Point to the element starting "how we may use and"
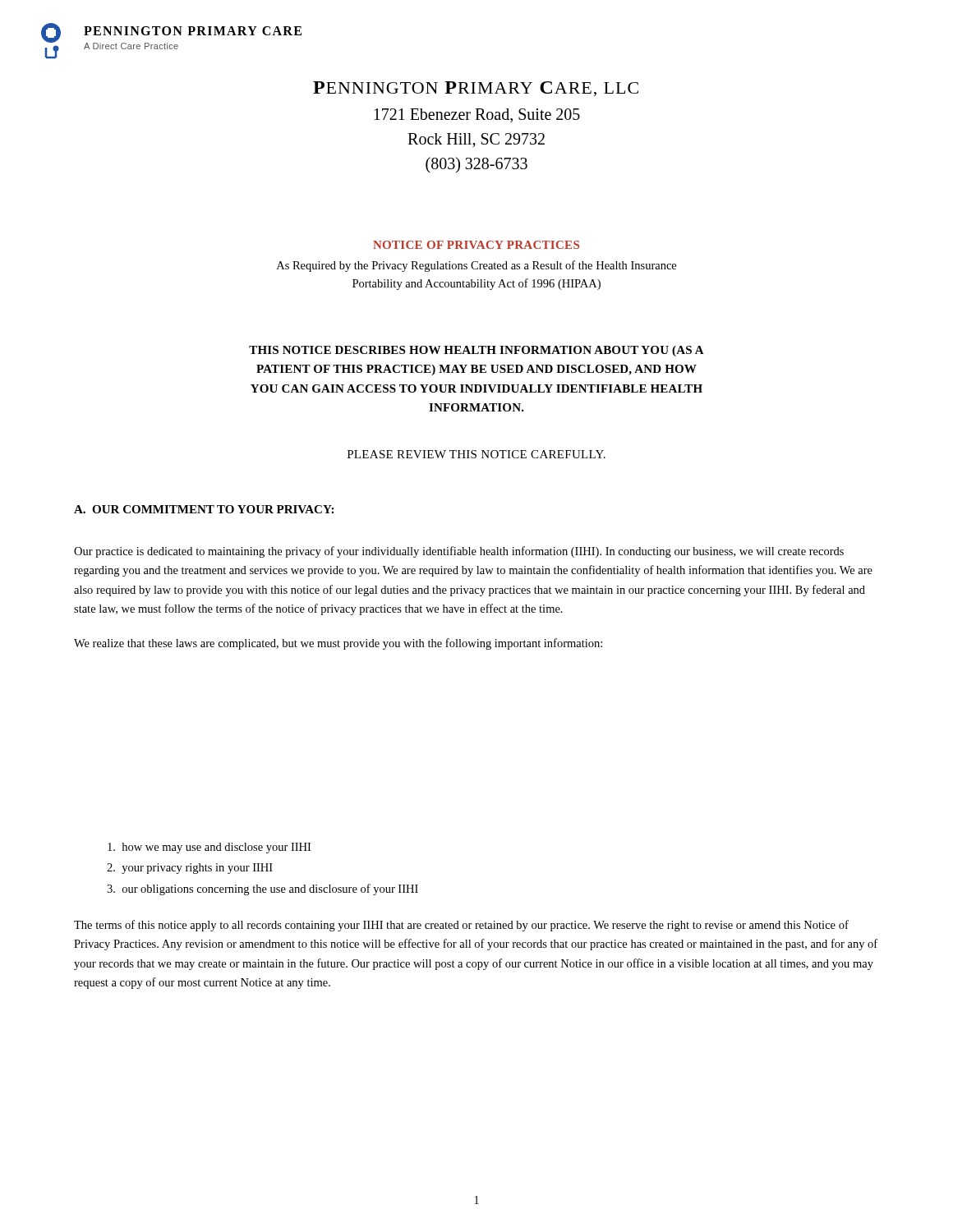The height and width of the screenshot is (1232, 953). point(209,847)
